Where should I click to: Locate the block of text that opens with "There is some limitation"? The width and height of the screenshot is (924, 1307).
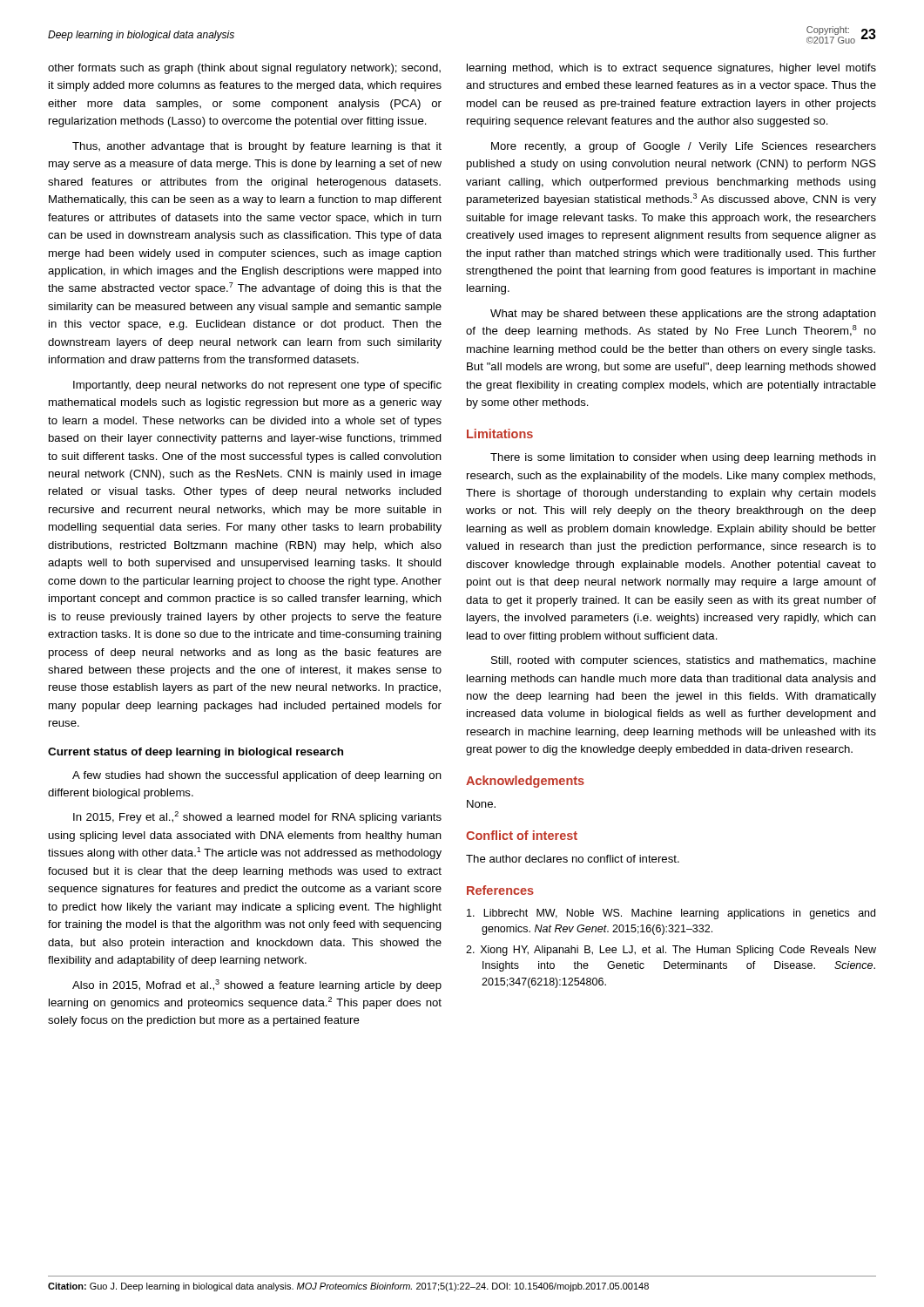(671, 547)
